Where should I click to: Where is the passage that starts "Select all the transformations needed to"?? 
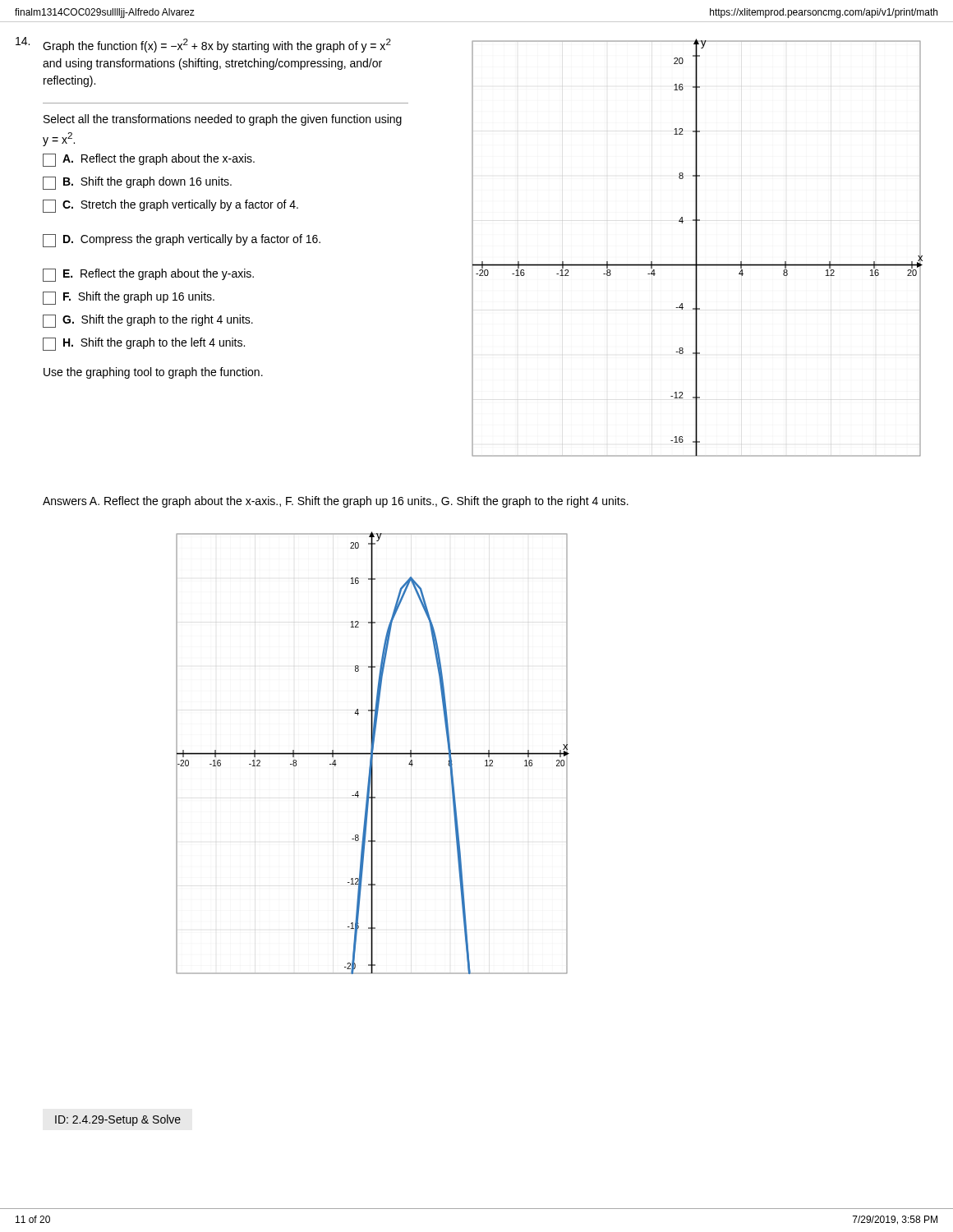click(x=222, y=129)
